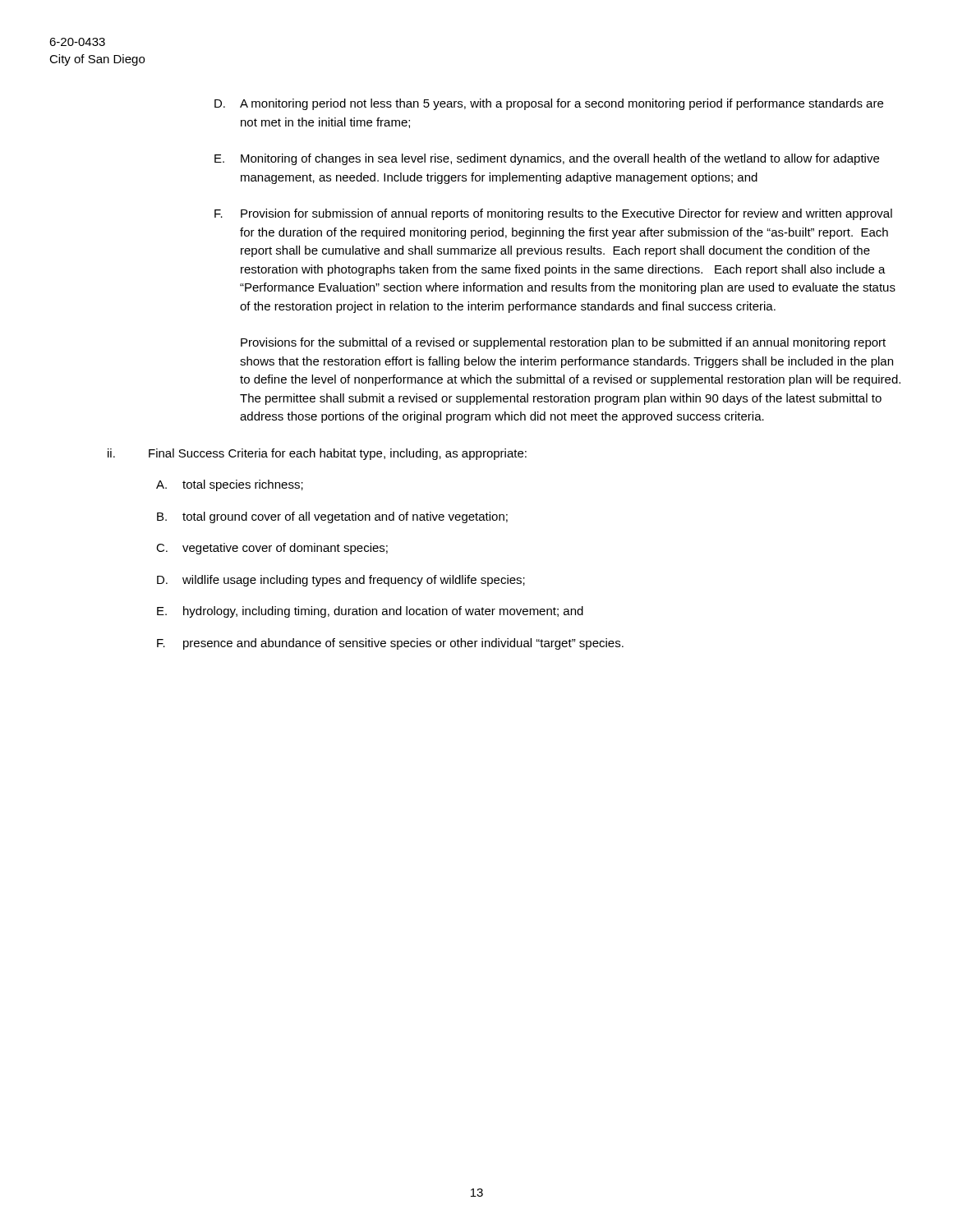Where is the passage that starts "D. A monitoring period not less than 5"?

559,113
